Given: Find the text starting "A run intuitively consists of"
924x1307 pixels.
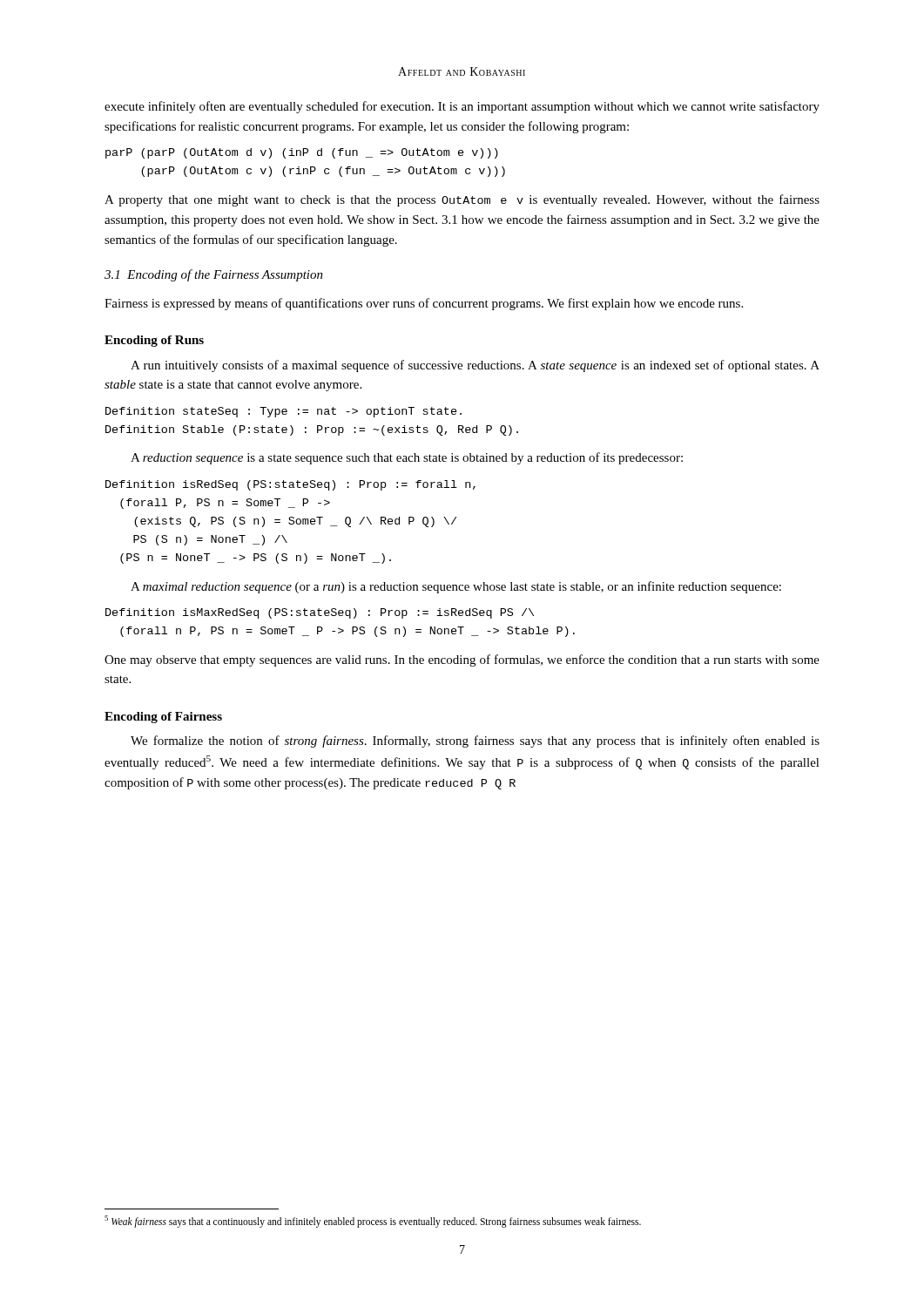Looking at the screenshot, I should 462,375.
